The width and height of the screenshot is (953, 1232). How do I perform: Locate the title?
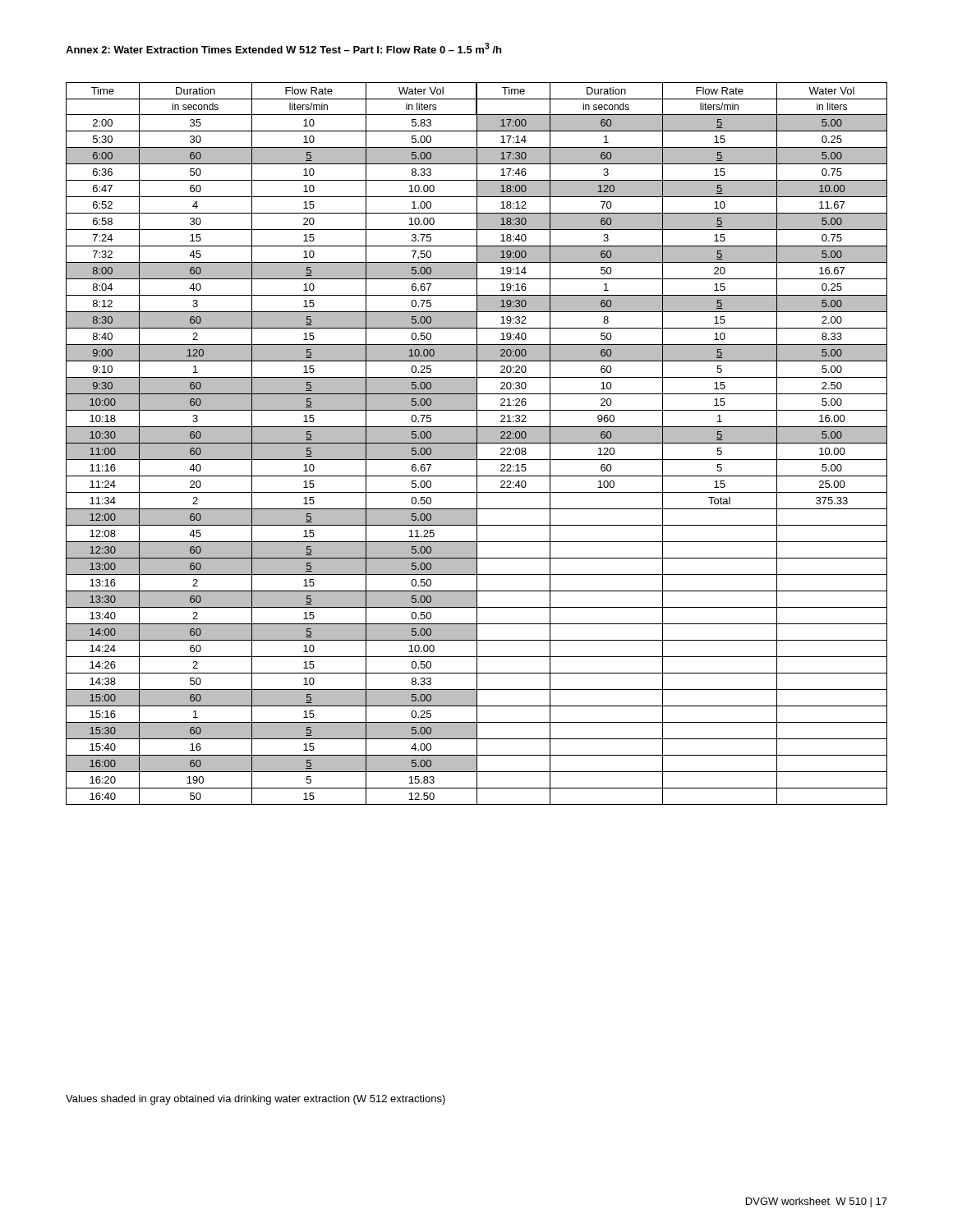[284, 49]
